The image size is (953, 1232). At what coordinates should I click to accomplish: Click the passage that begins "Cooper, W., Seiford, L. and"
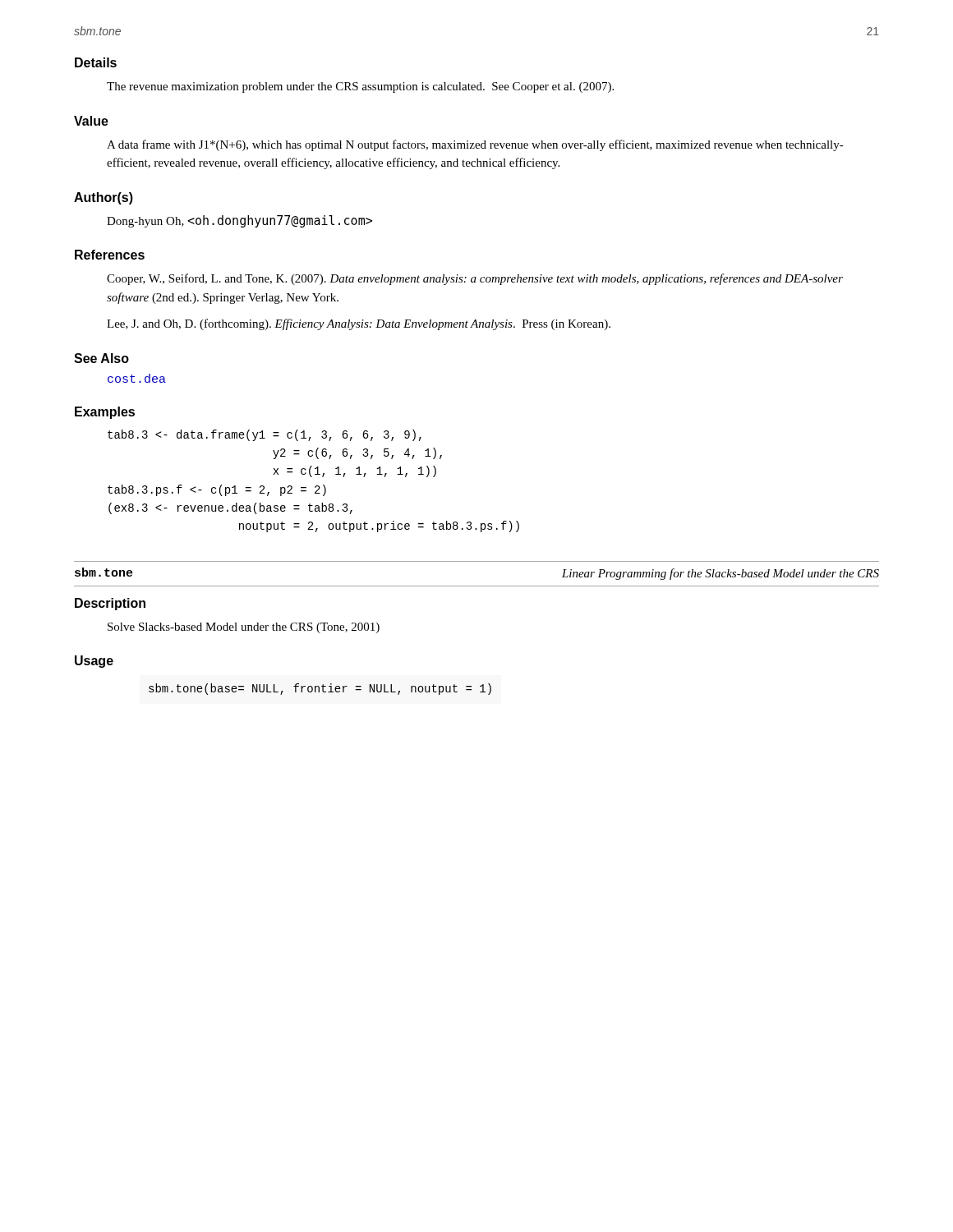click(x=475, y=288)
